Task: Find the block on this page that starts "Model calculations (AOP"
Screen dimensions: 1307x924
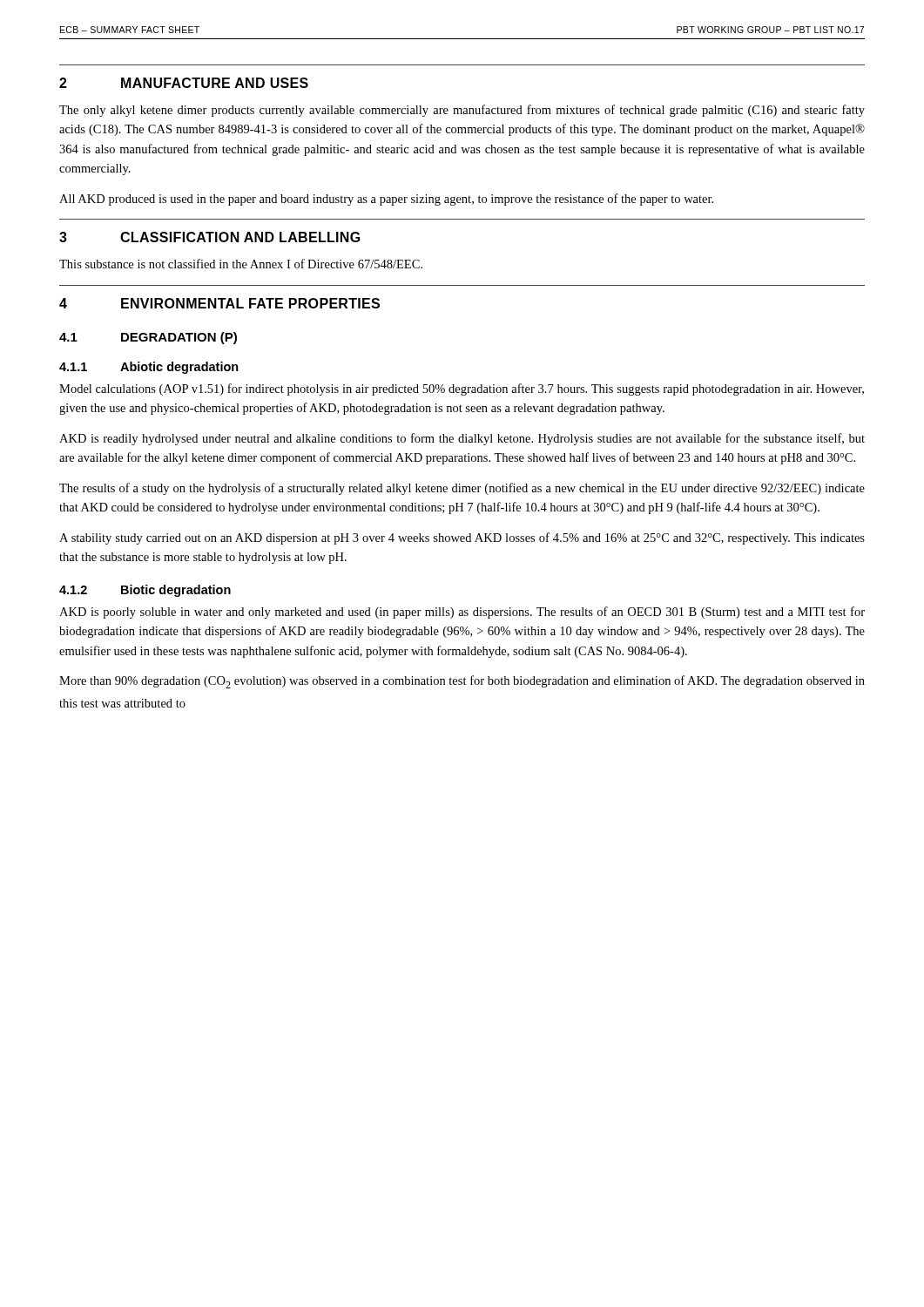Action: (462, 398)
